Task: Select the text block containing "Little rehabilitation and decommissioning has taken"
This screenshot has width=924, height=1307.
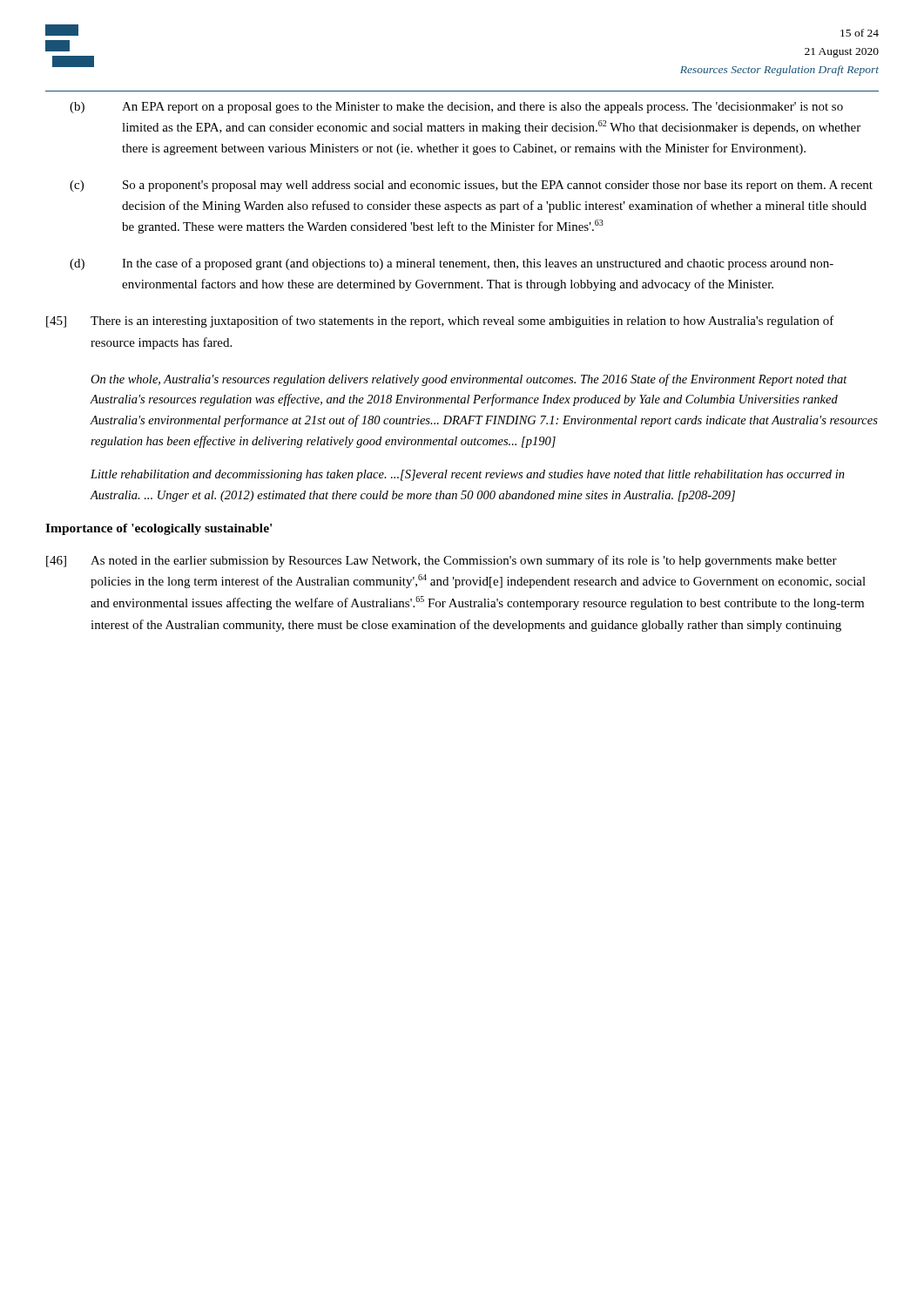Action: (x=468, y=485)
